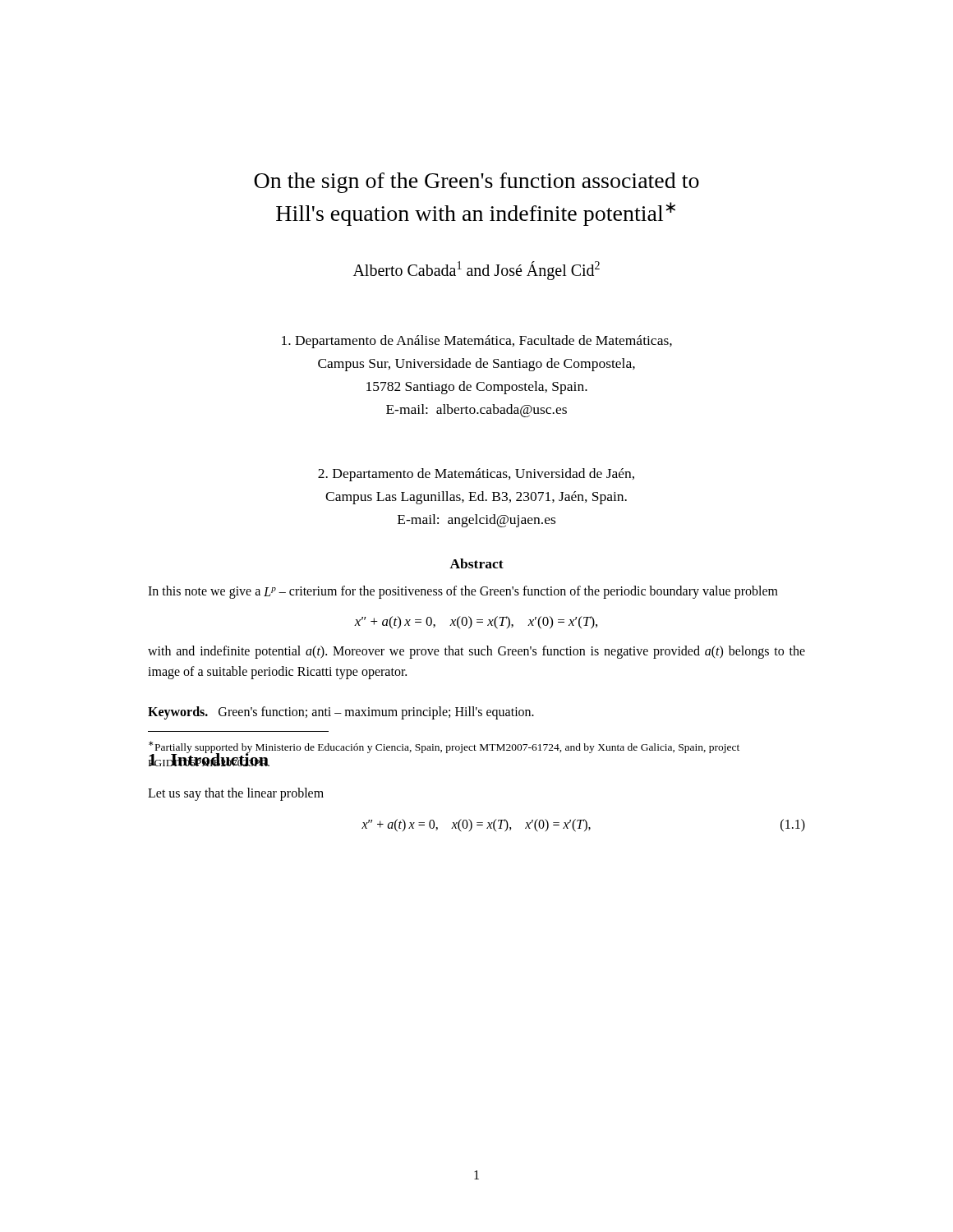Screen dimensions: 1232x953
Task: Click the passage that begins "with and indefinite potential"
Action: (x=476, y=662)
